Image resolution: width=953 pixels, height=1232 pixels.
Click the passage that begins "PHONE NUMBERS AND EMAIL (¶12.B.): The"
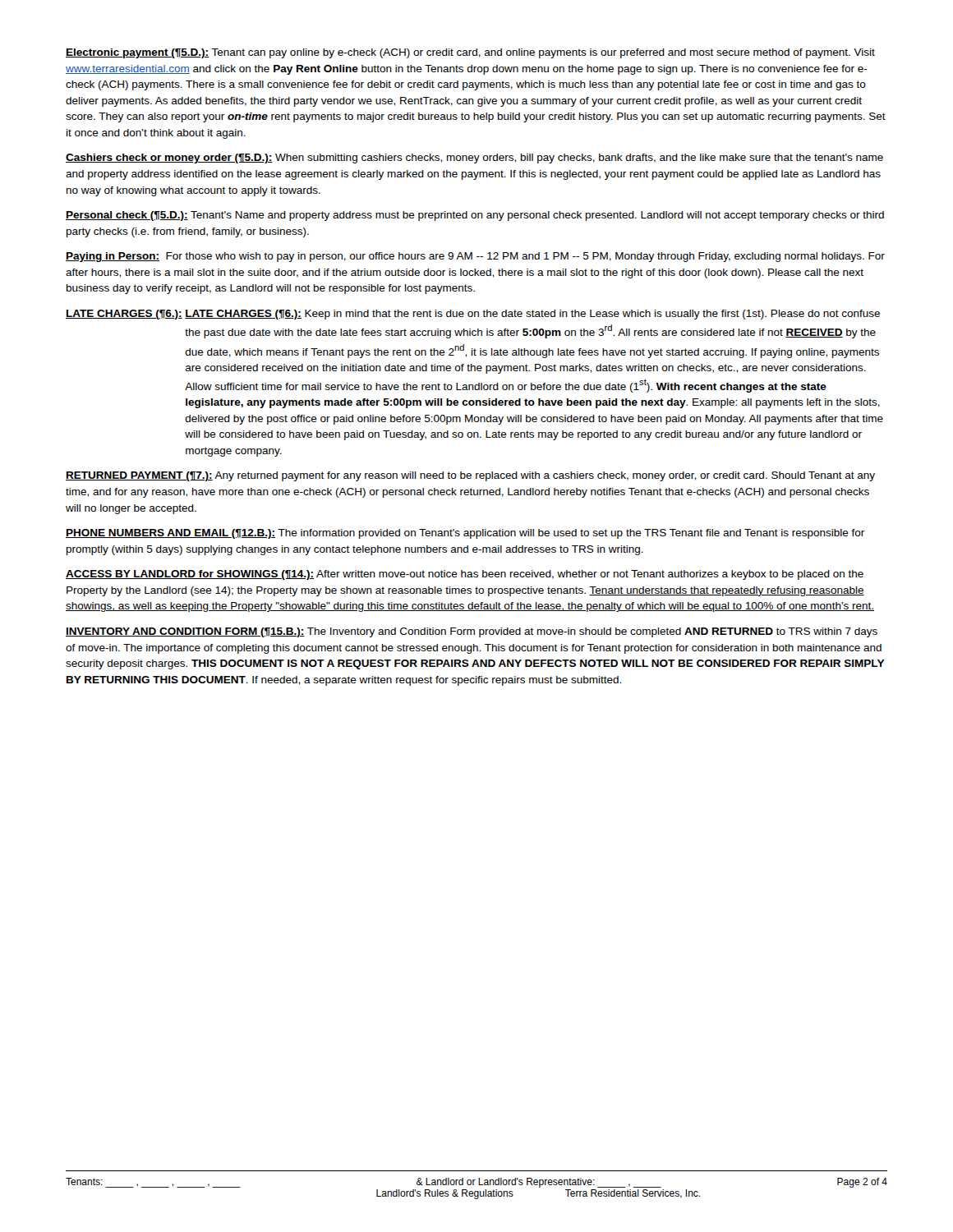(x=476, y=541)
